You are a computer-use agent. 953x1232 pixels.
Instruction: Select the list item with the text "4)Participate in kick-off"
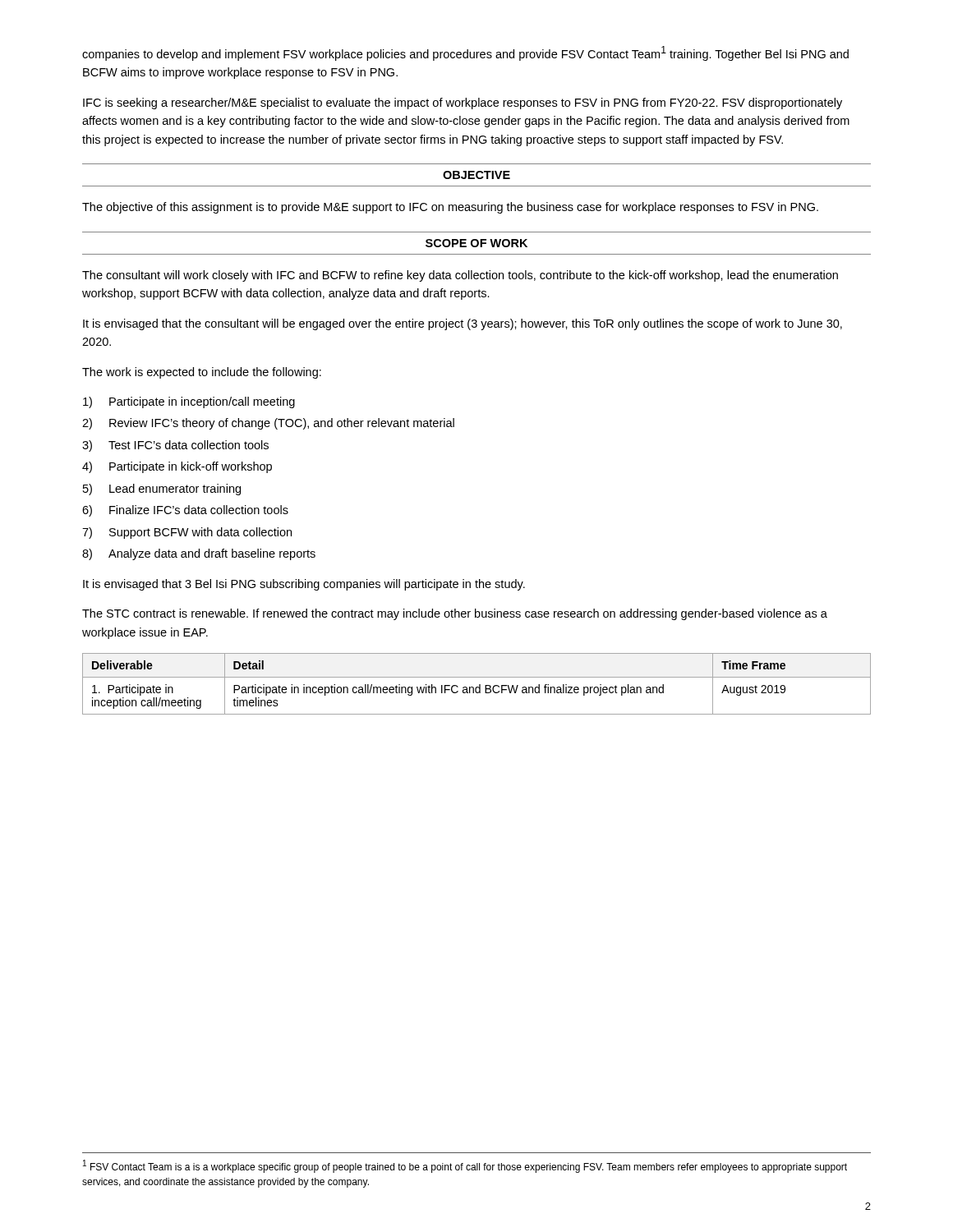[177, 467]
